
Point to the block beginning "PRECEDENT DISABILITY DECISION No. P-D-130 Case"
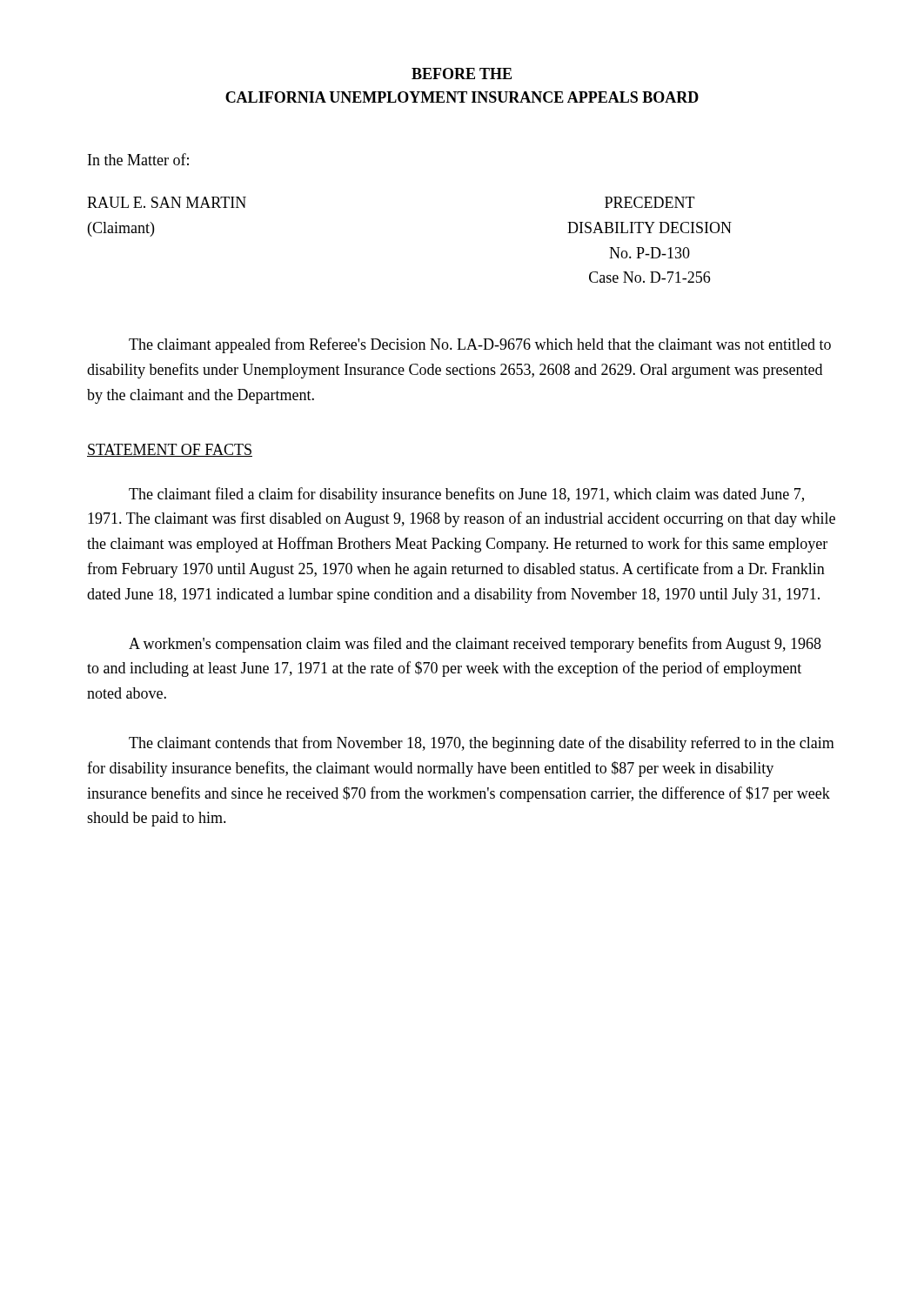pos(649,241)
